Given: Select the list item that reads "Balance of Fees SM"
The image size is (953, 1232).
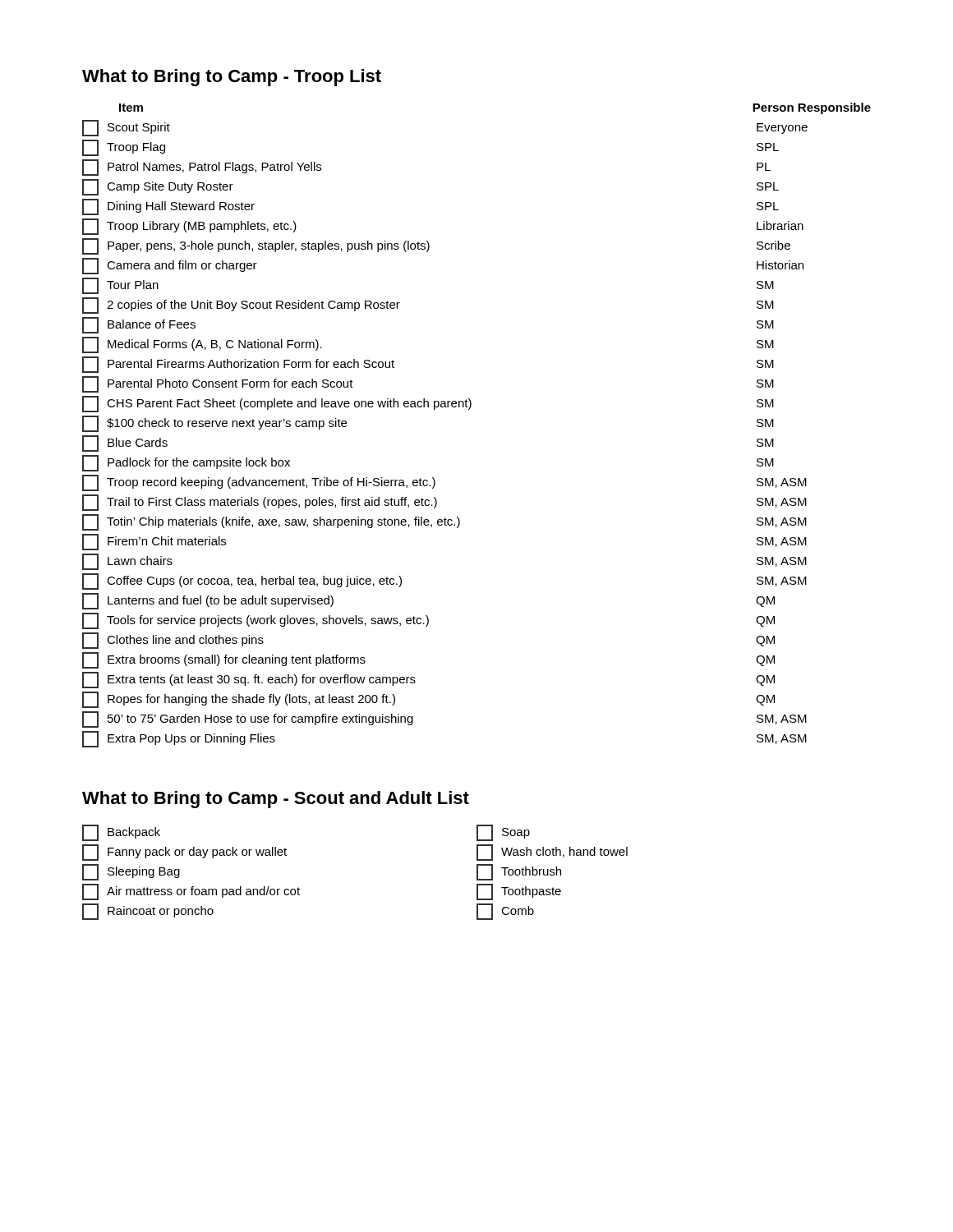Looking at the screenshot, I should coord(120,325).
